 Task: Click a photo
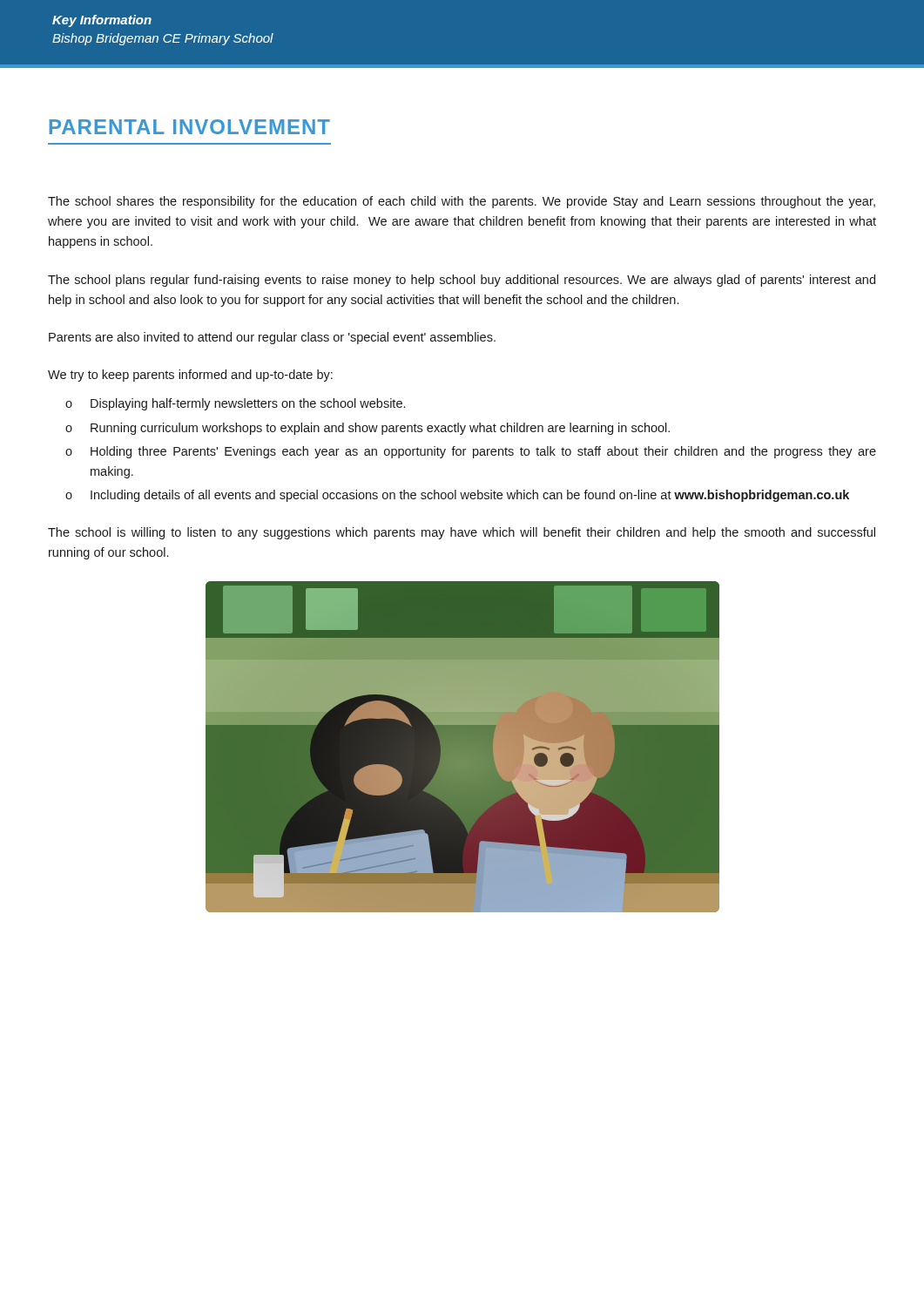(x=462, y=746)
